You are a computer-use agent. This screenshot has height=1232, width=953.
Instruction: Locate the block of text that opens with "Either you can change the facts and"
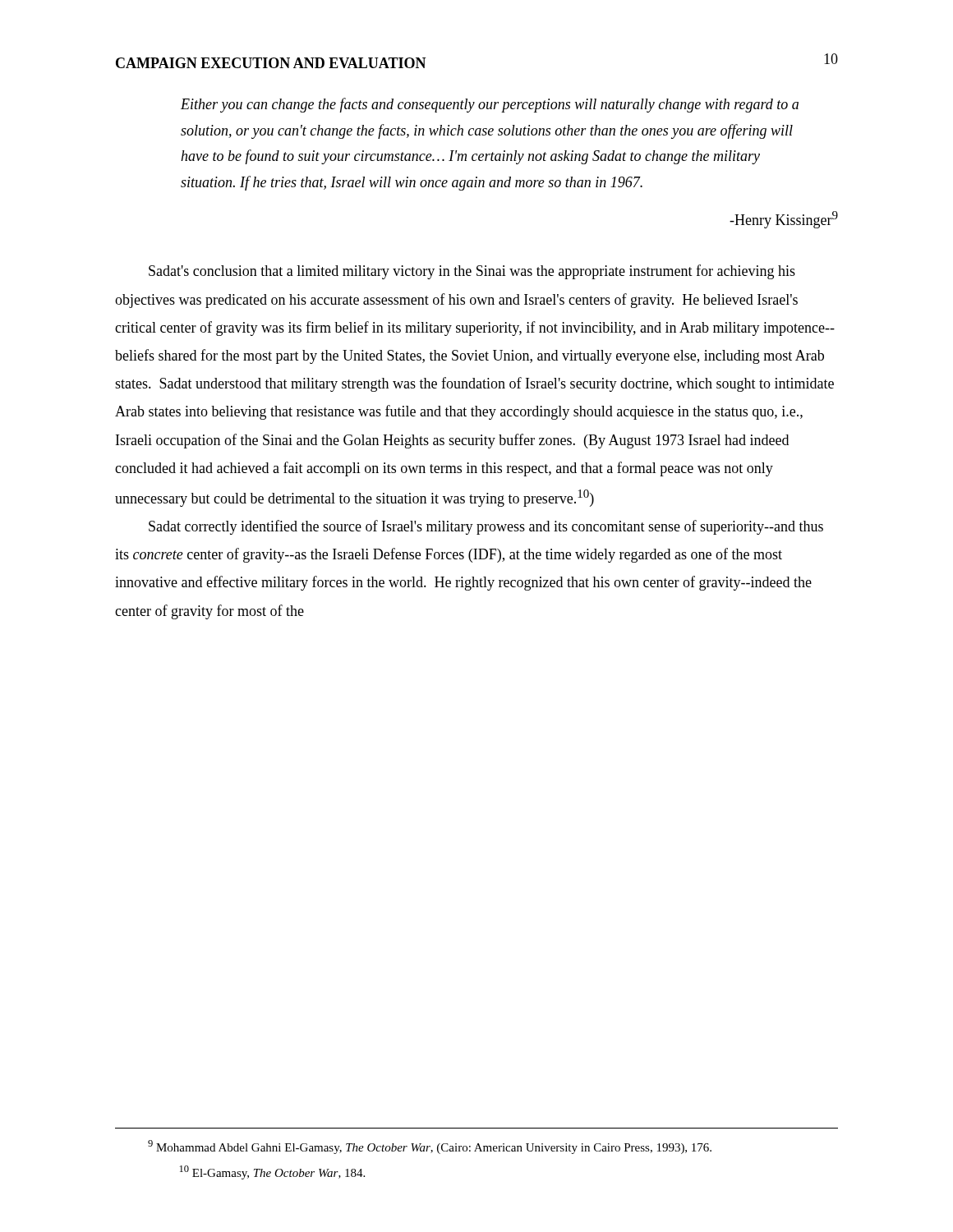tap(490, 143)
